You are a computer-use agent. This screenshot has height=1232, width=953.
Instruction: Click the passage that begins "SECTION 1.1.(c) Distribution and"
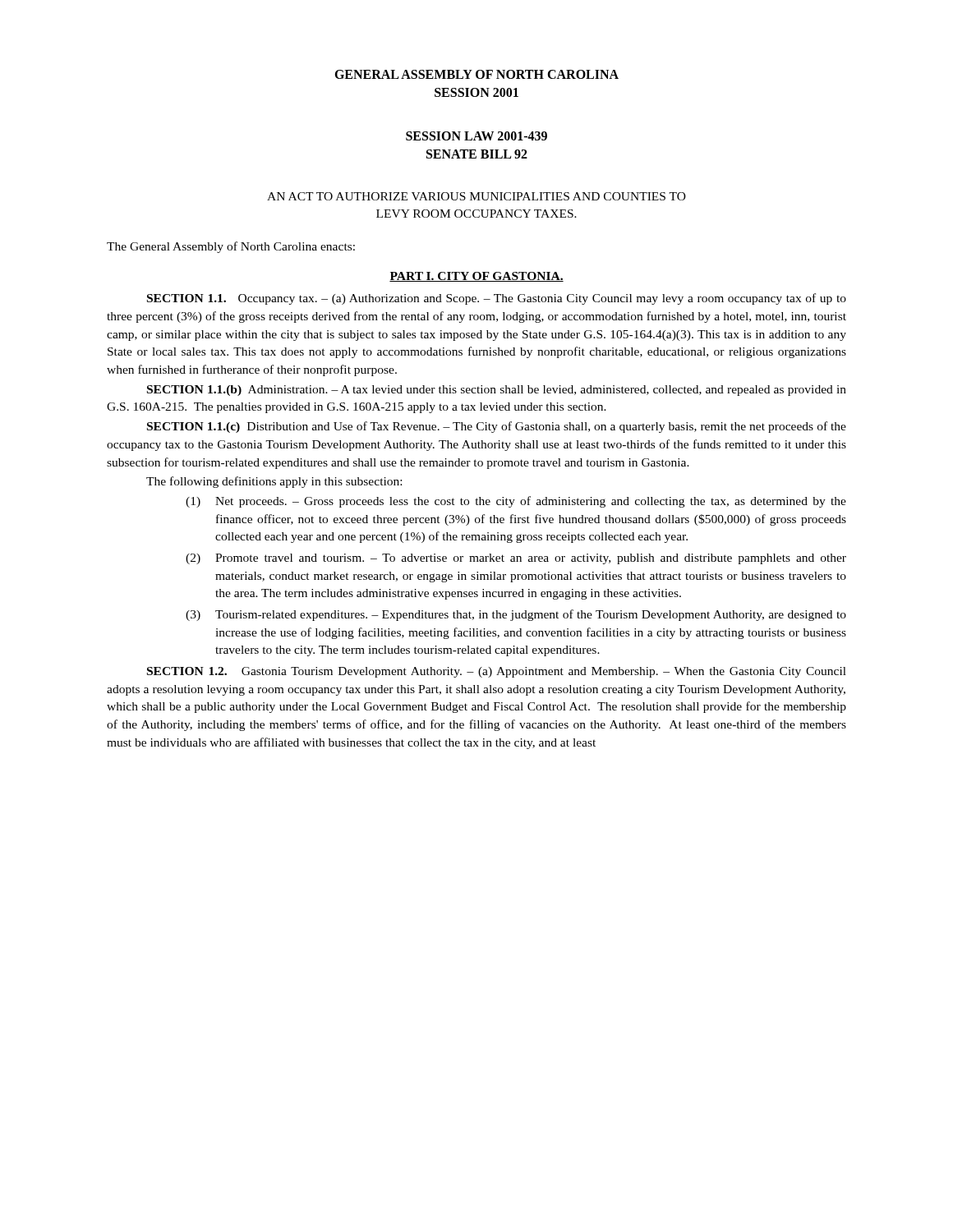click(476, 444)
